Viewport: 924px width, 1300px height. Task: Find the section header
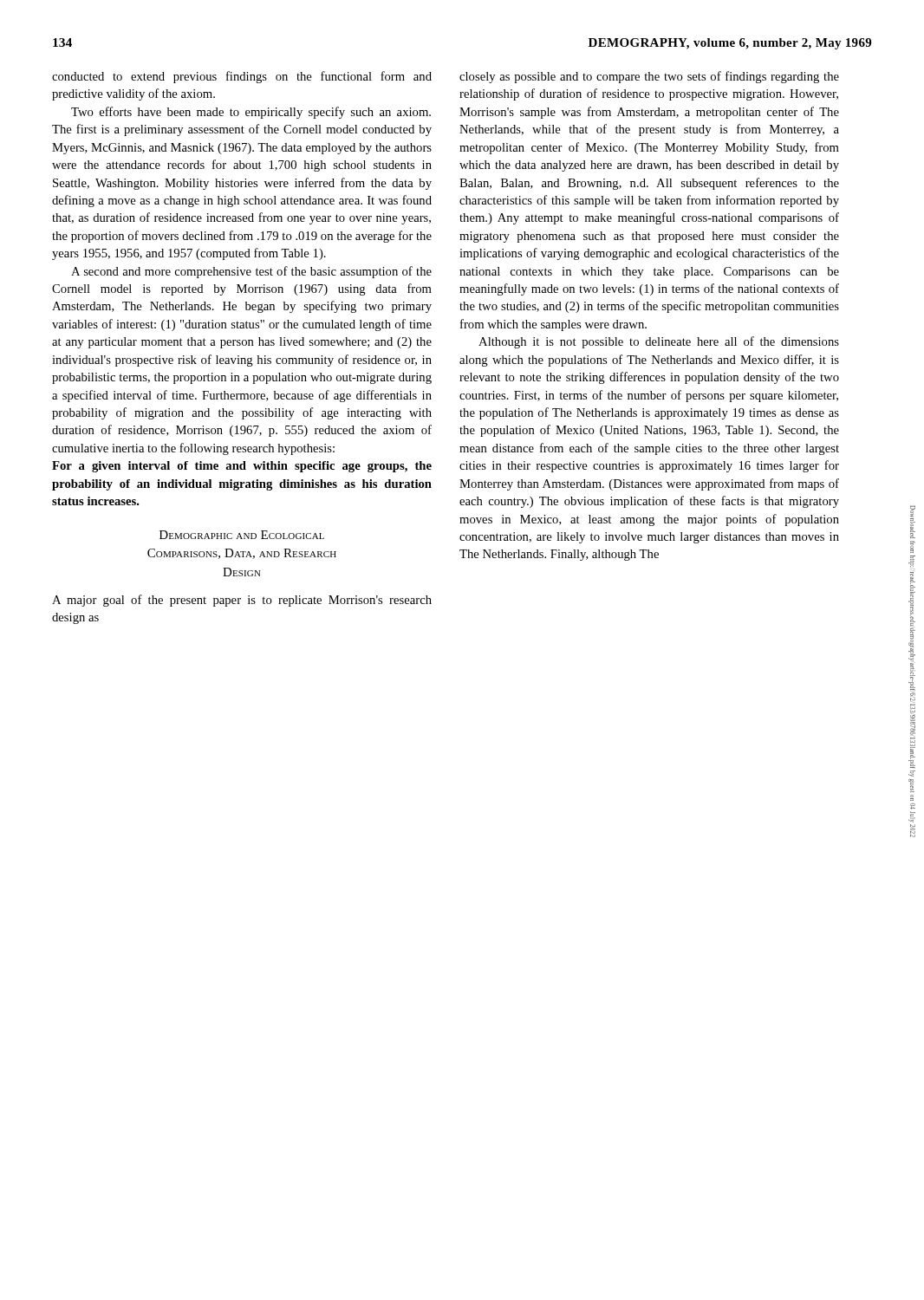[242, 554]
